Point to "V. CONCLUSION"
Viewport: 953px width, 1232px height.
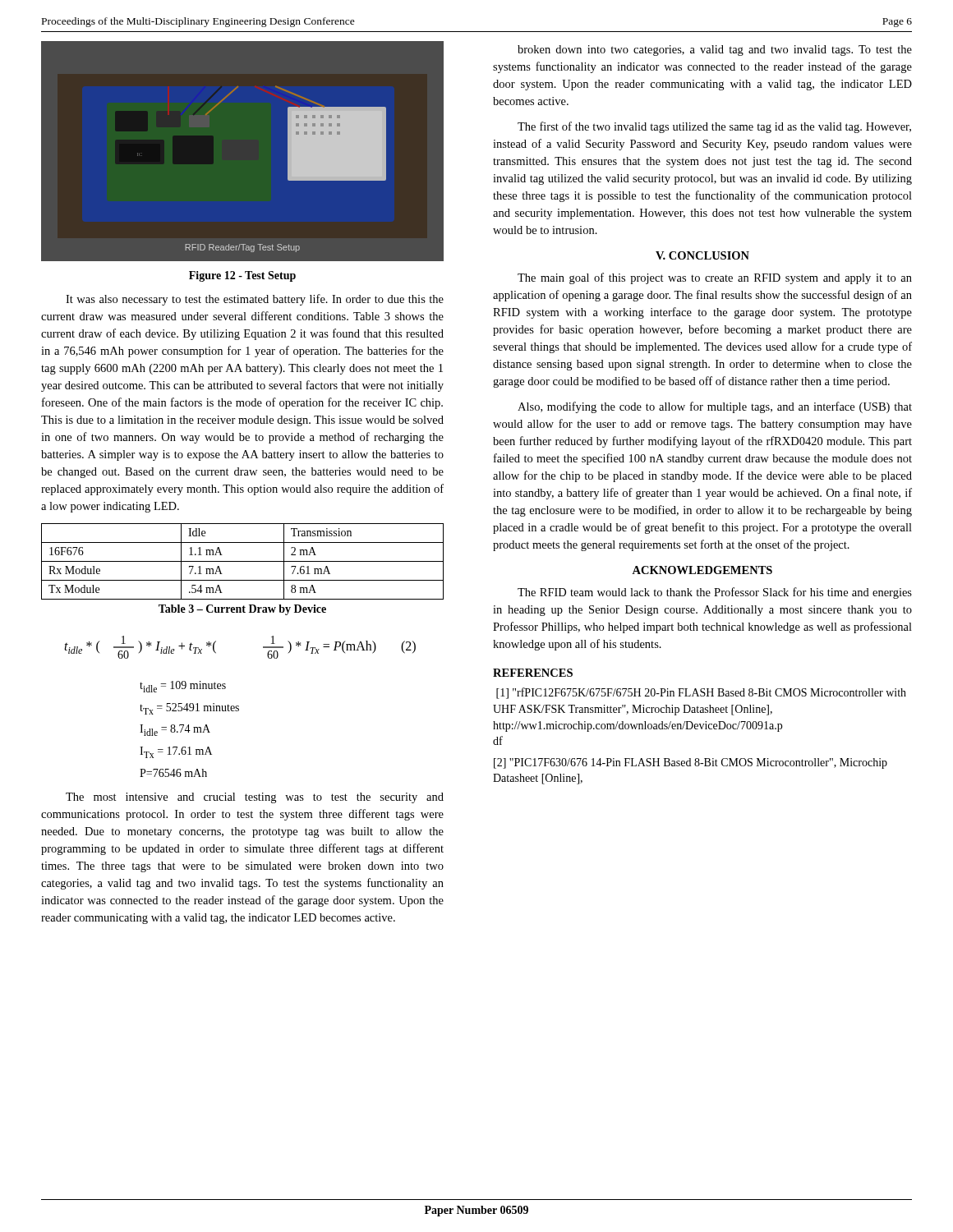[x=702, y=256]
